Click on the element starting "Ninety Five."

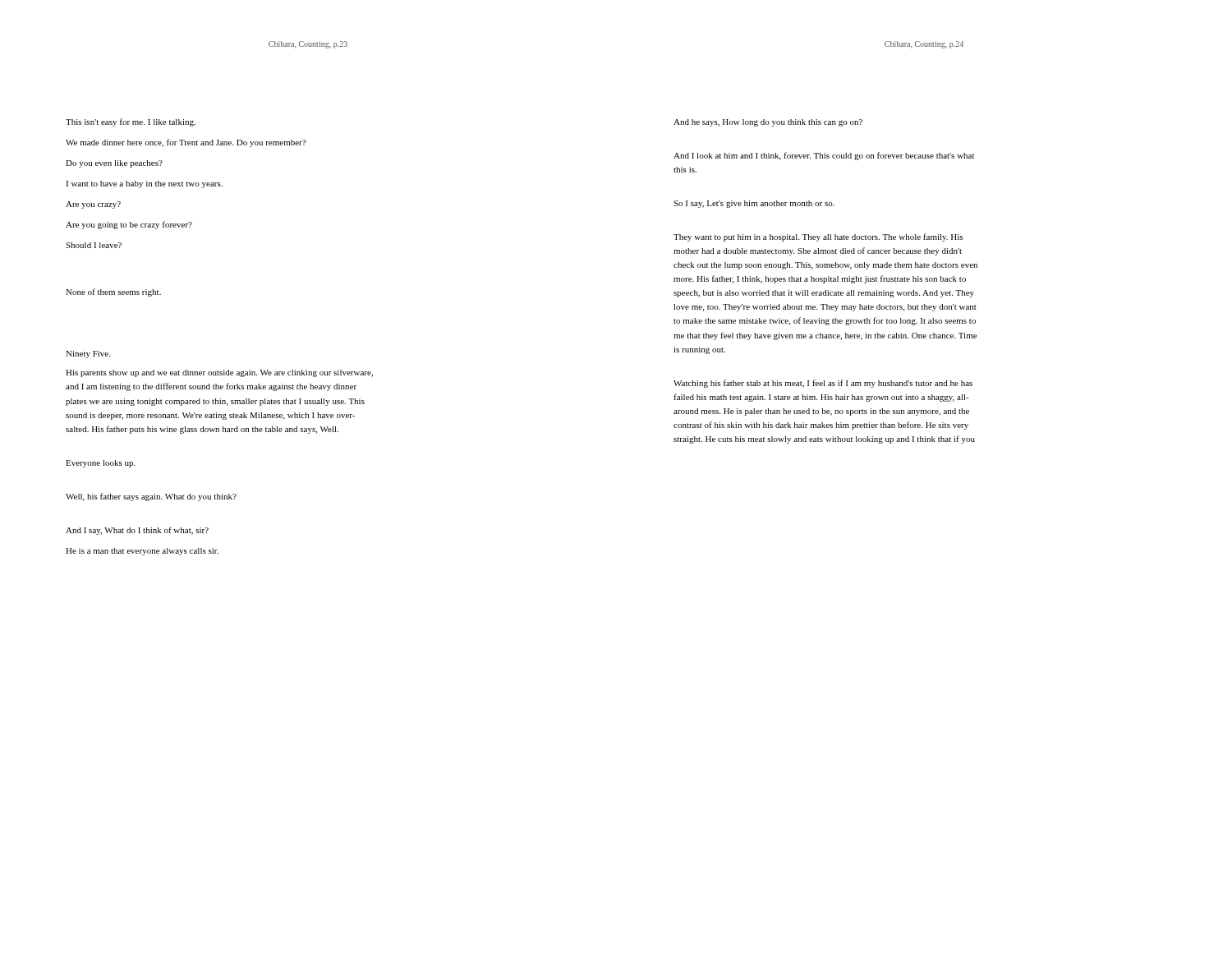(x=88, y=354)
